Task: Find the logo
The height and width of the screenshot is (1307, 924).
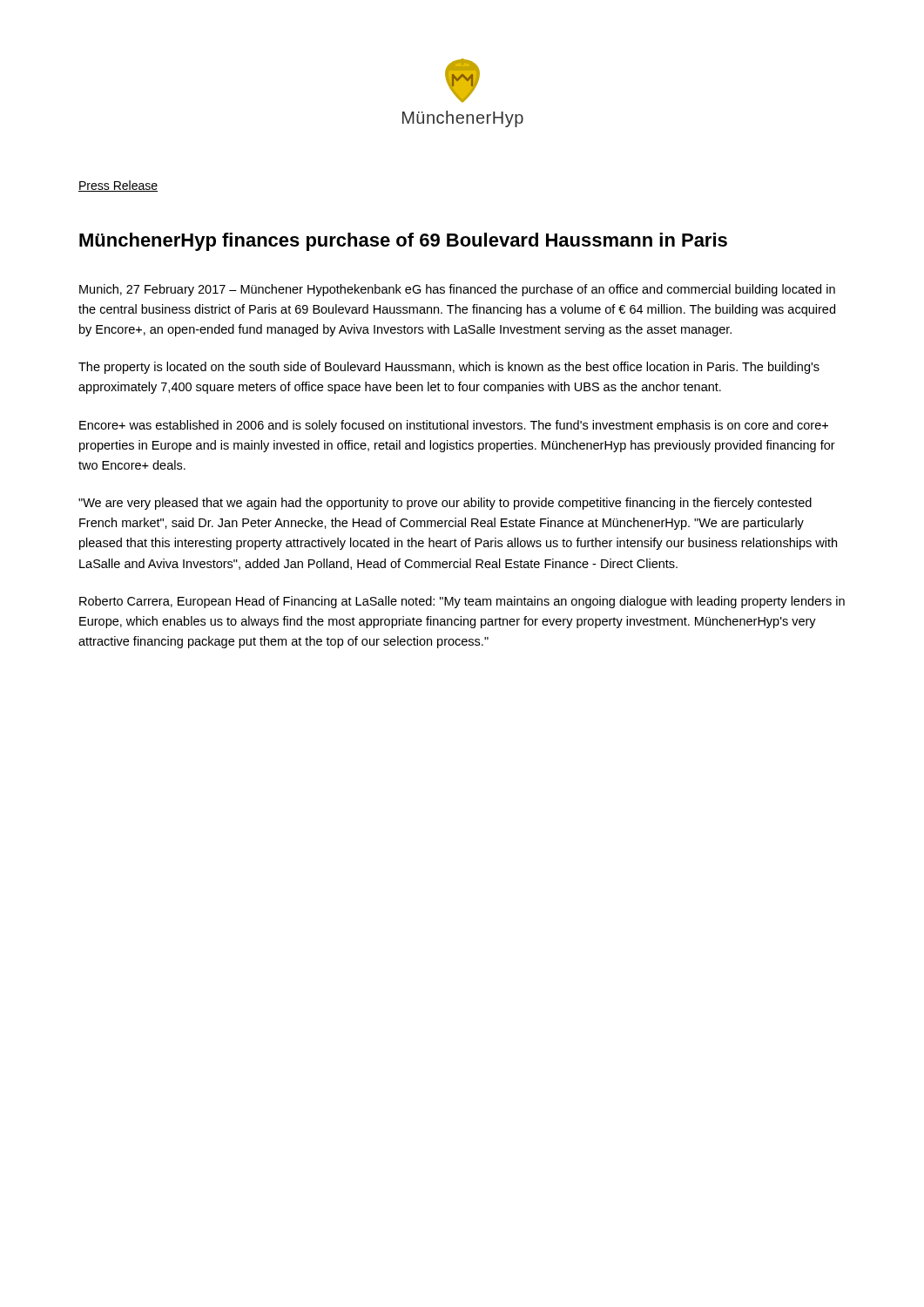Action: click(462, 98)
